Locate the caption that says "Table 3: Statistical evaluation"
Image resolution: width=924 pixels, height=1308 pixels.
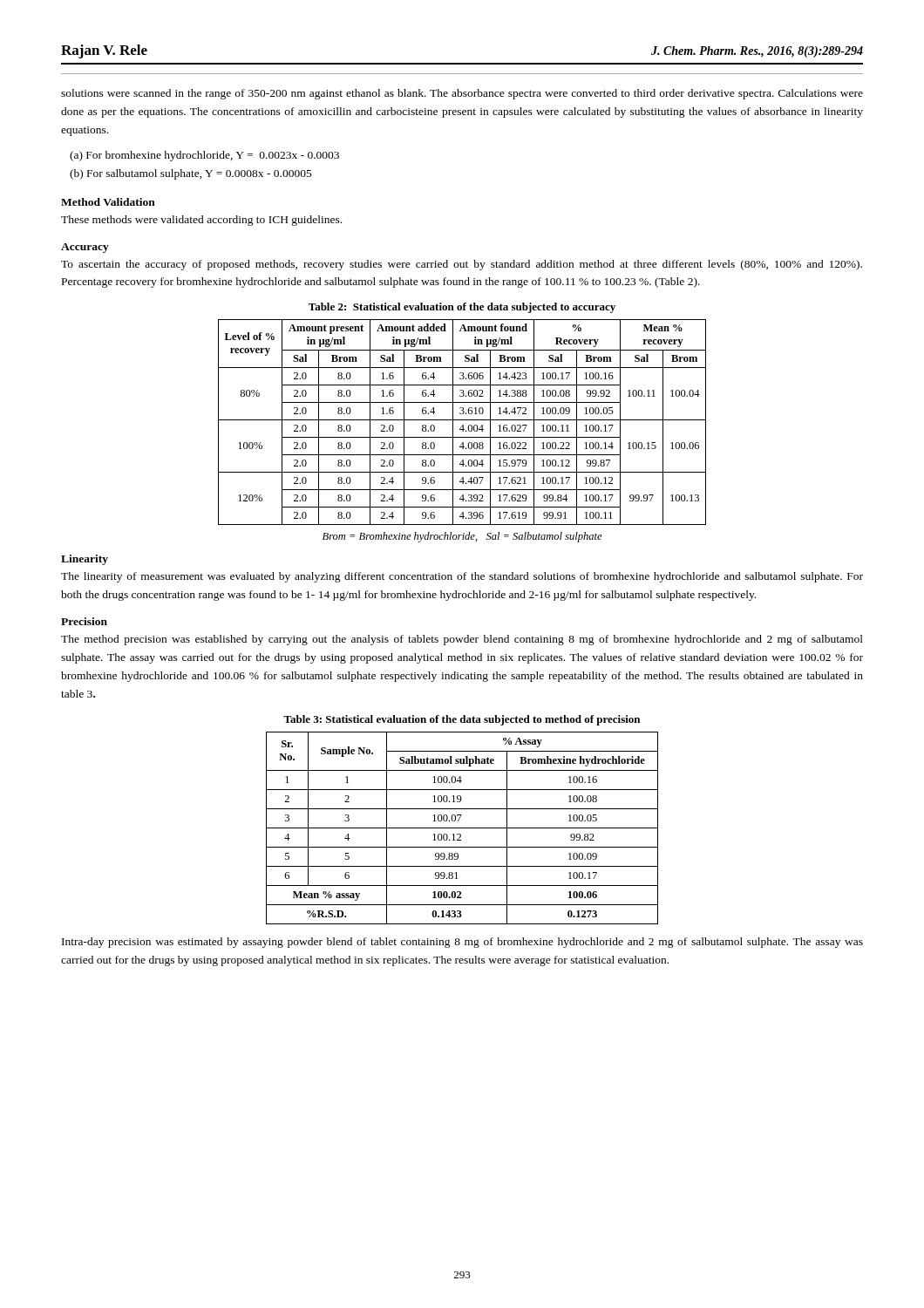(462, 719)
